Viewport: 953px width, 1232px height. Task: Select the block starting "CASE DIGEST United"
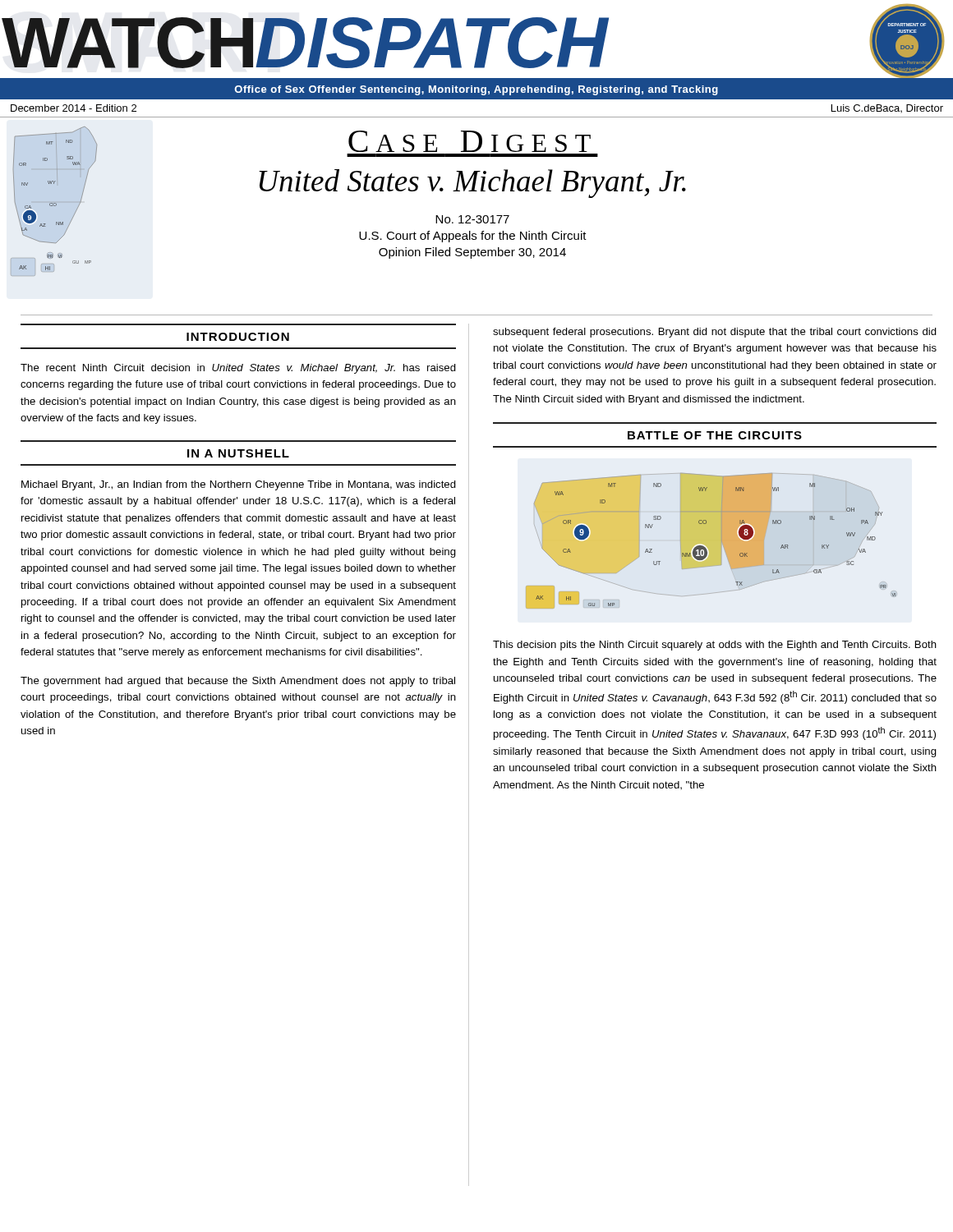(x=472, y=190)
